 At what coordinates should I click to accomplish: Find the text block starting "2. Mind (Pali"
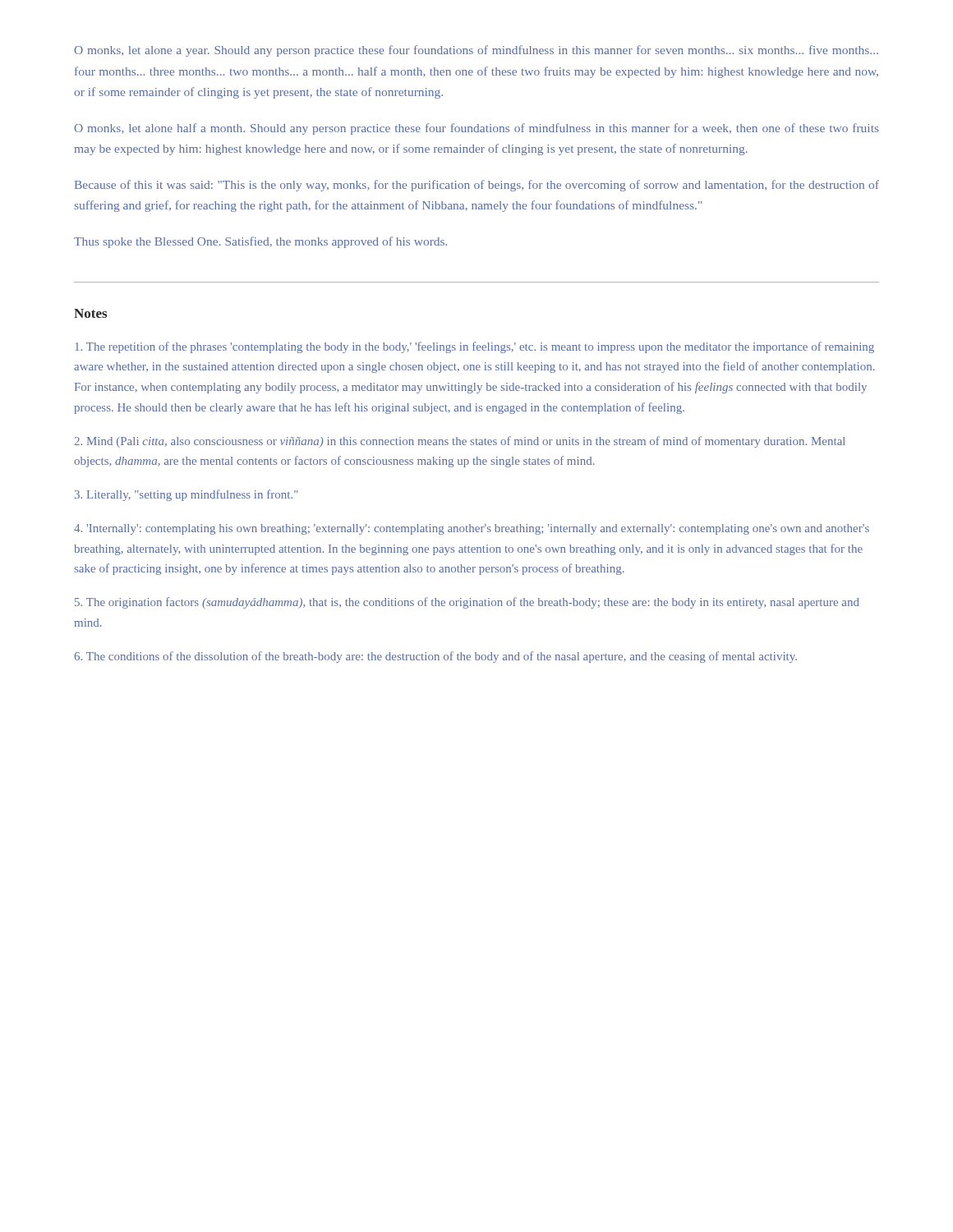click(460, 451)
